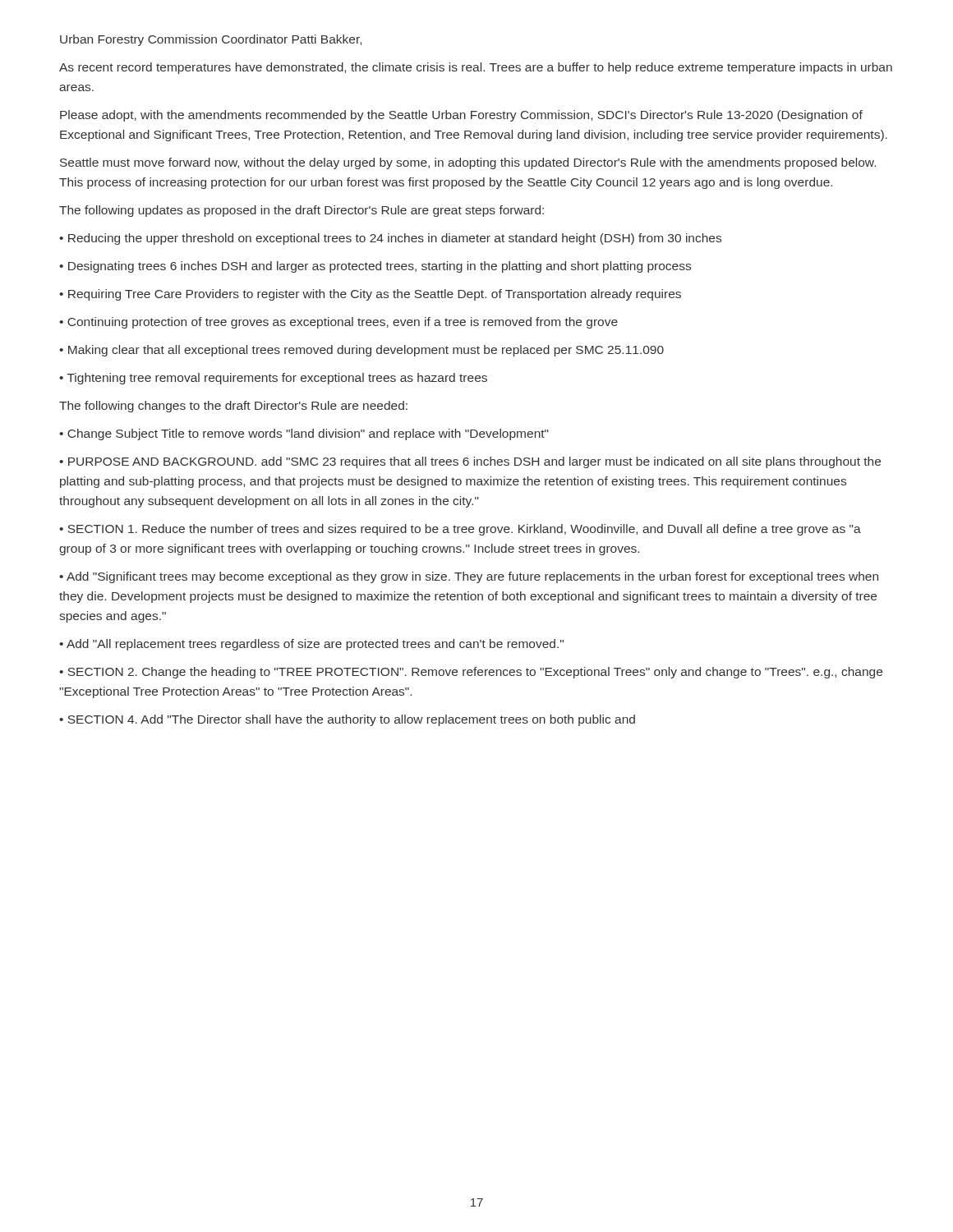
Task: Select the block starting "• SECTION 1. Reduce the number of trees"
Action: tap(460, 539)
